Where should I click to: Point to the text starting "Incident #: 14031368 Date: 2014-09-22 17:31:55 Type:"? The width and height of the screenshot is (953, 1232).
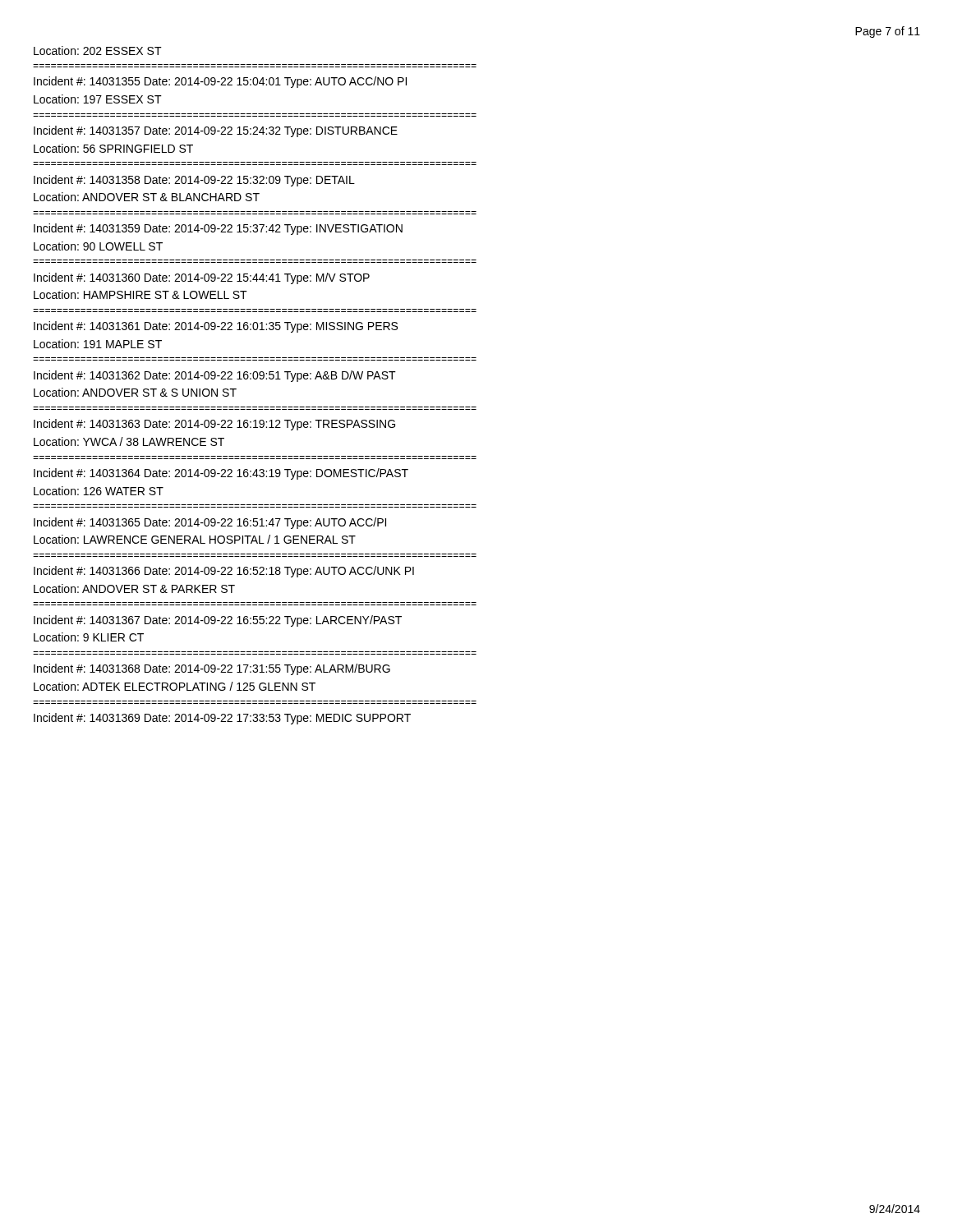point(212,669)
